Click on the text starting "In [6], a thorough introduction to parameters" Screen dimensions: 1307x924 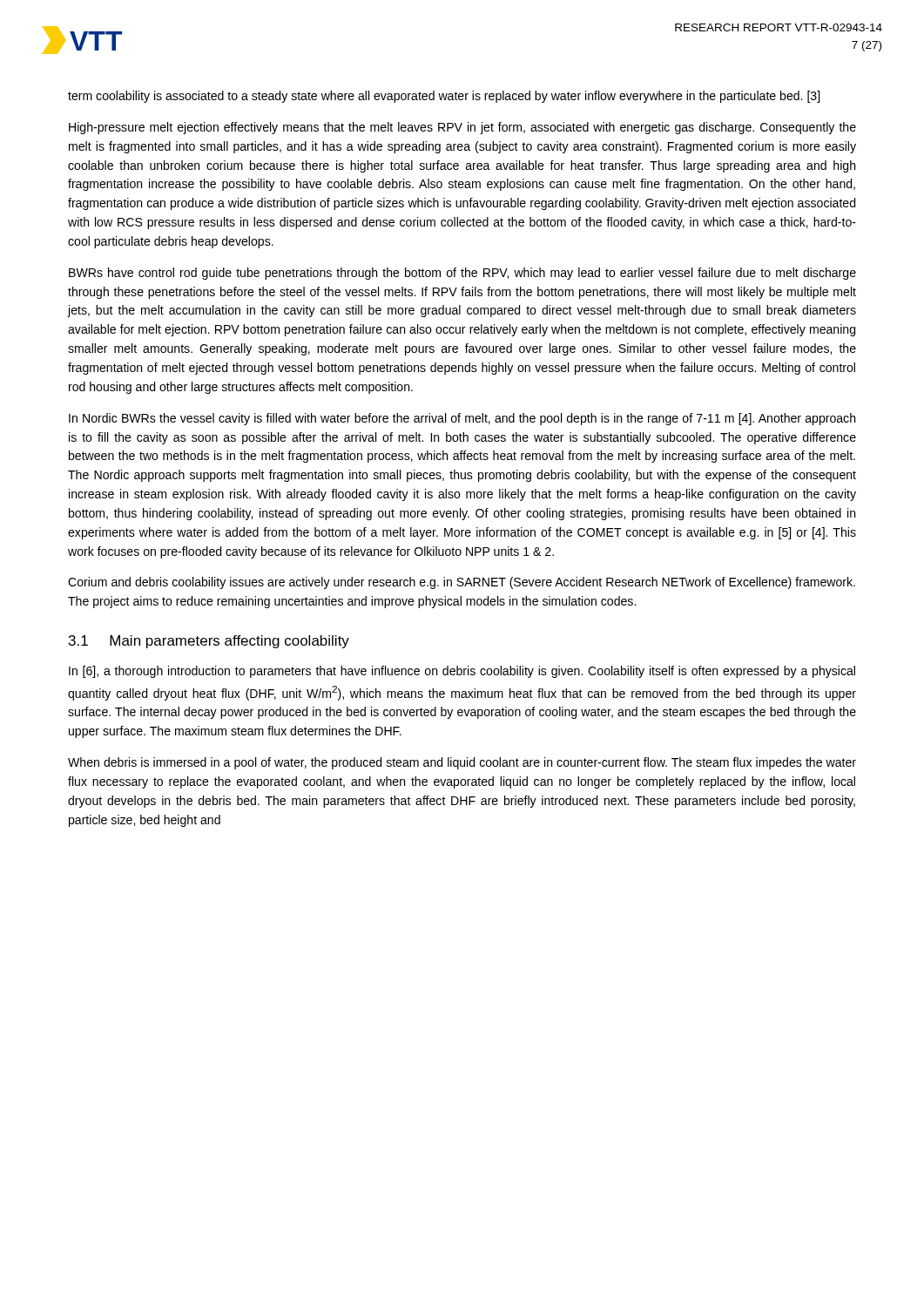pos(462,701)
